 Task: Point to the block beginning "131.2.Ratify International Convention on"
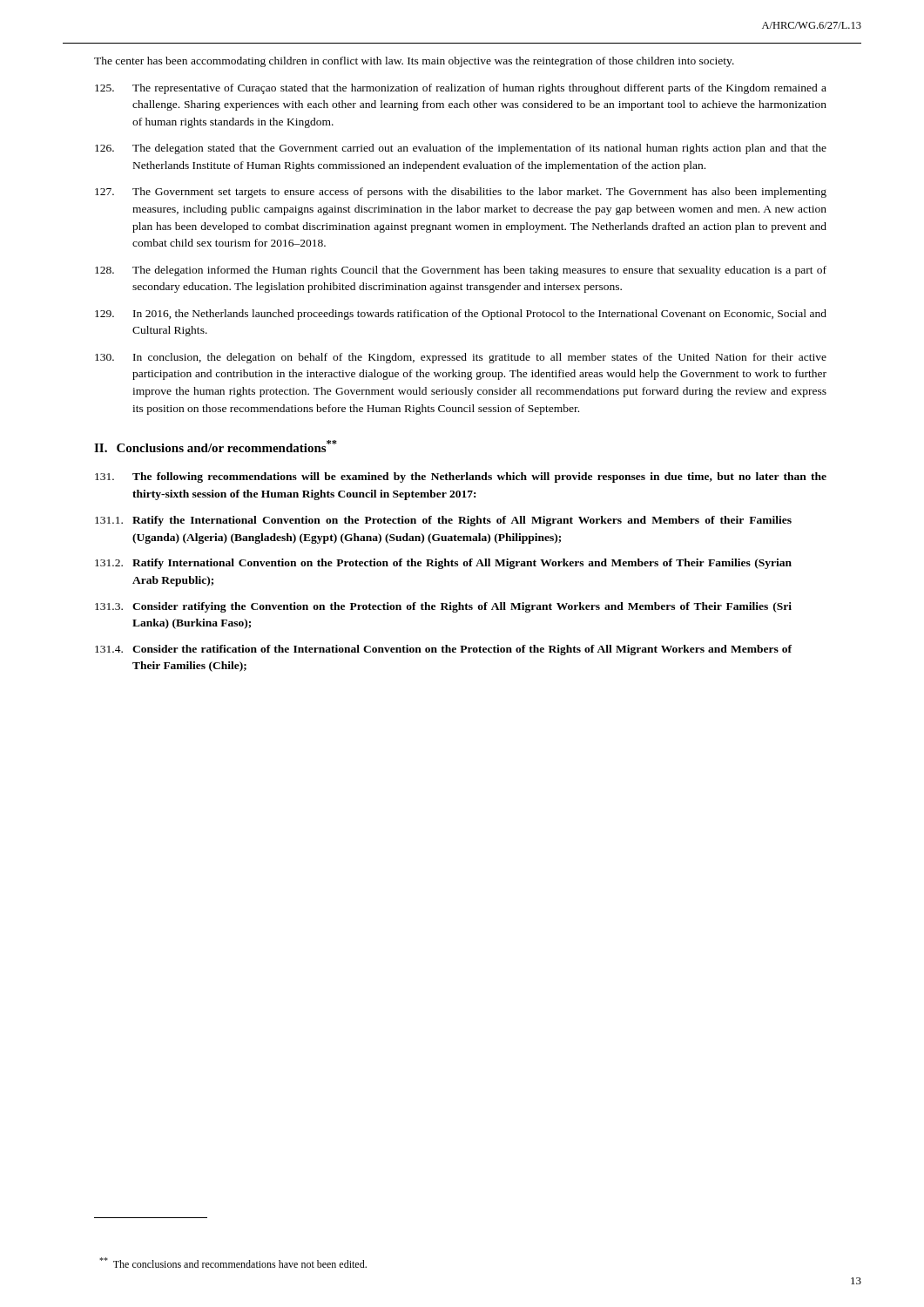(x=443, y=571)
